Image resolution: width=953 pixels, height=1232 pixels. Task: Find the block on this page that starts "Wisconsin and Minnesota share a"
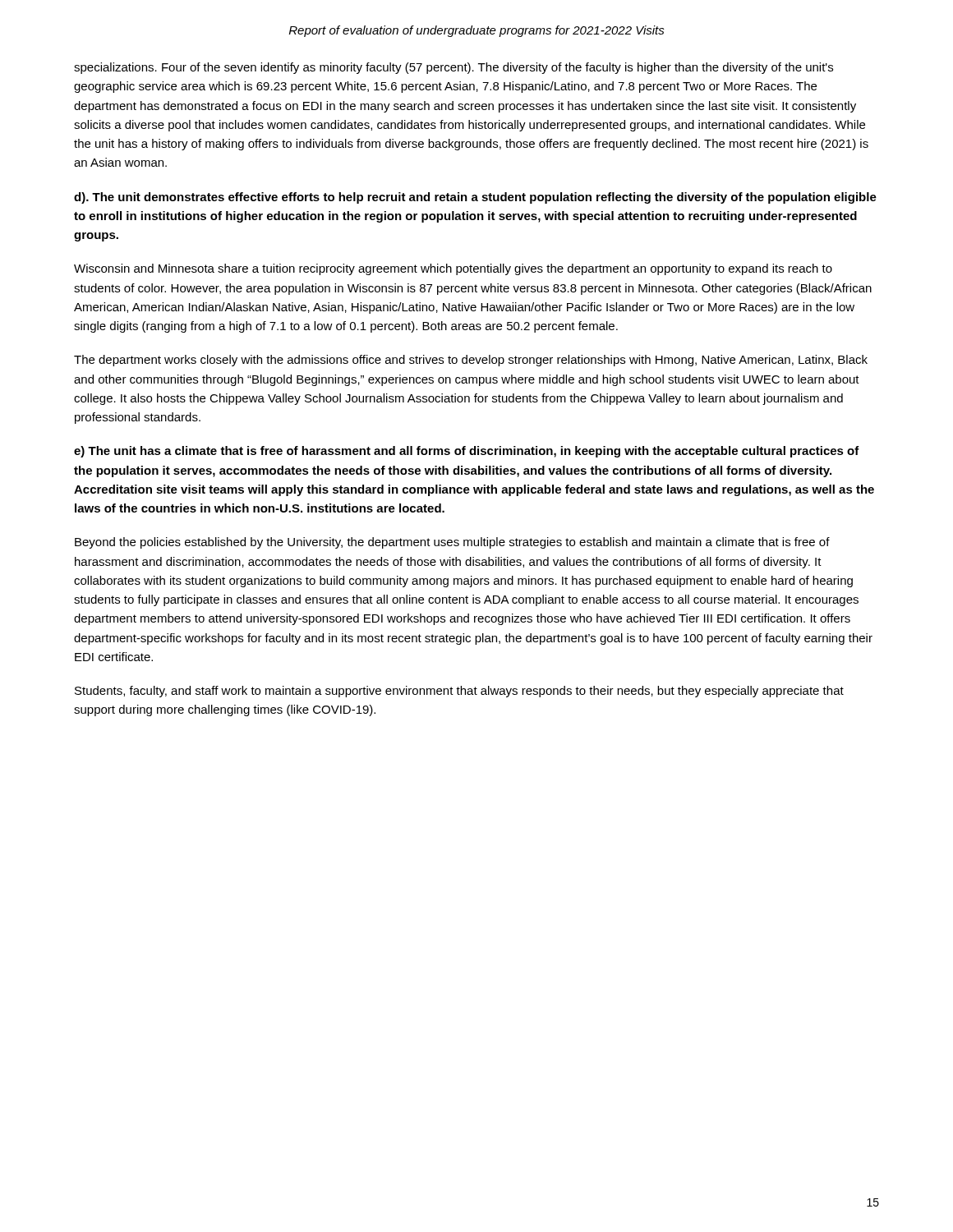(x=476, y=297)
